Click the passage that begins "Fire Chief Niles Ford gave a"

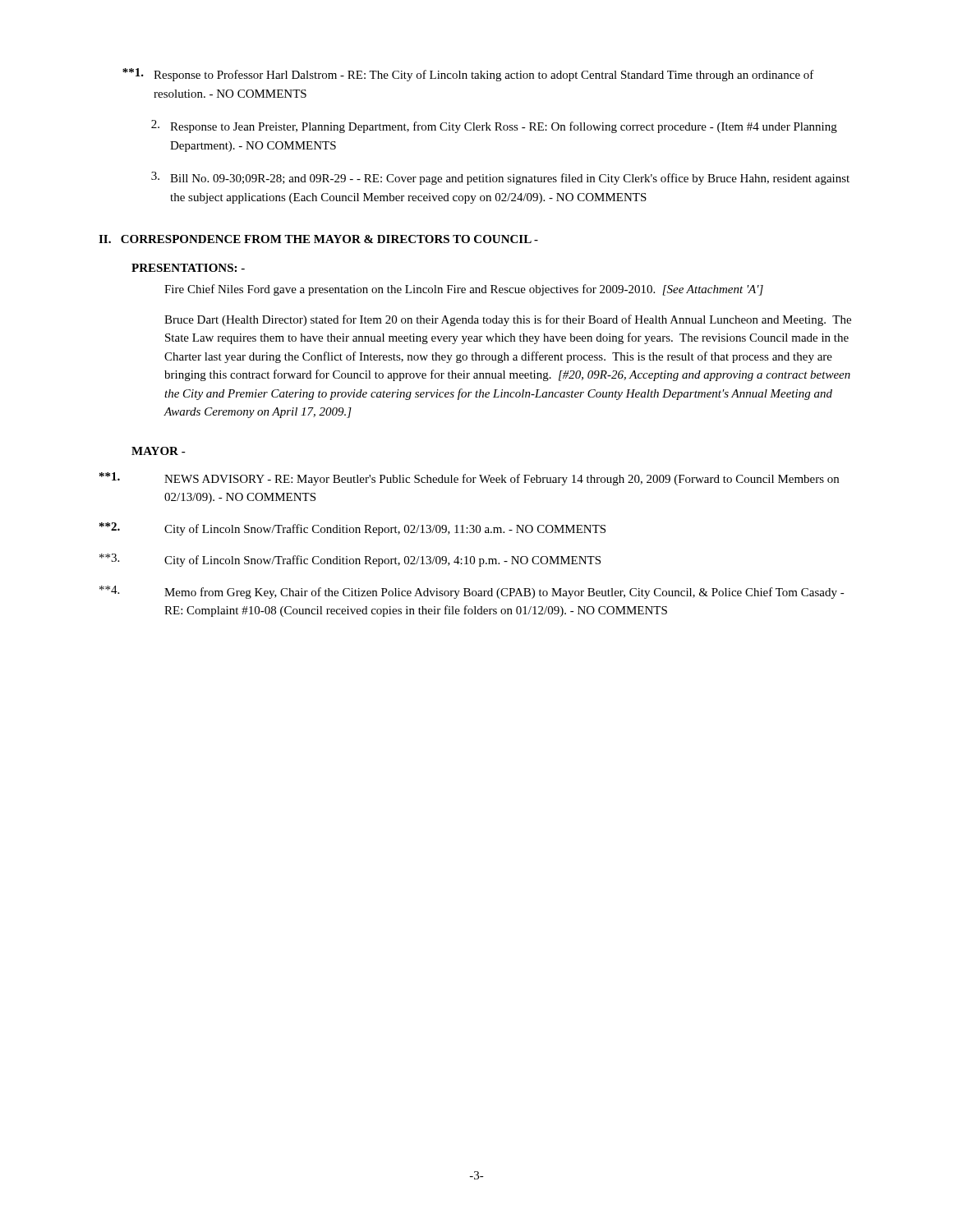[x=464, y=289]
